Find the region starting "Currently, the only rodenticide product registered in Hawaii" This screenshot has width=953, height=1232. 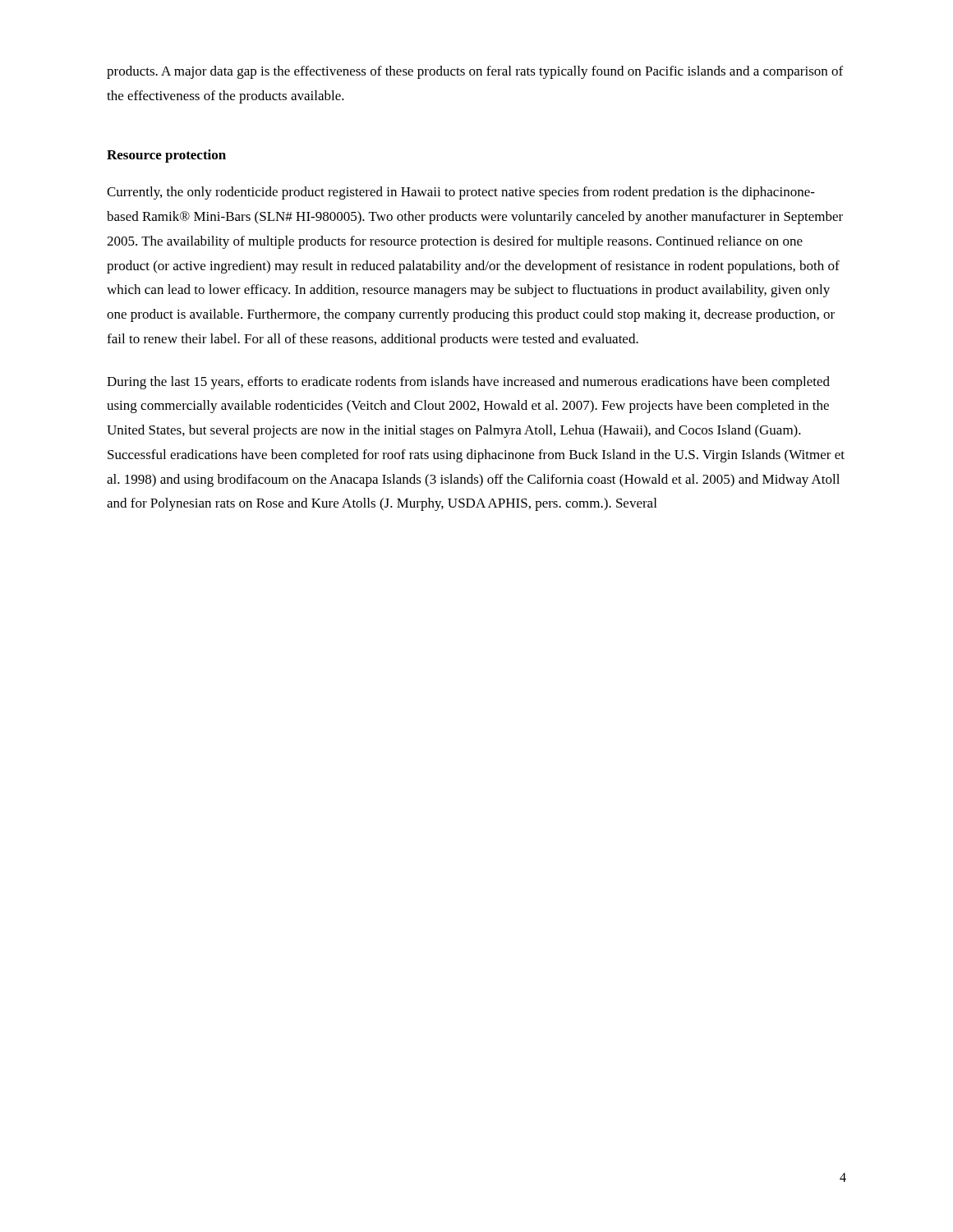pos(476,266)
